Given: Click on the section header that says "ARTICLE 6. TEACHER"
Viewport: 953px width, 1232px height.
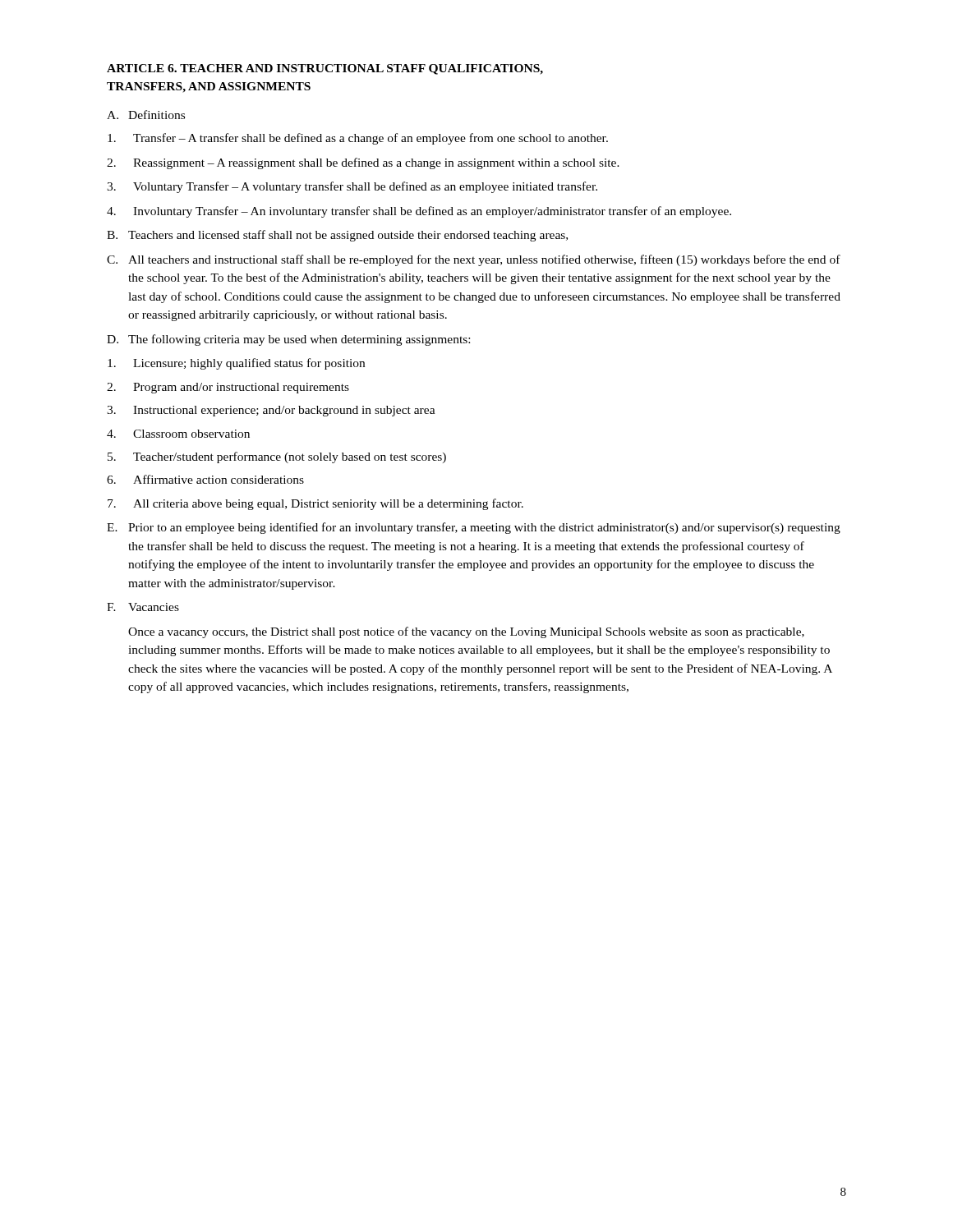Looking at the screenshot, I should coord(325,77).
